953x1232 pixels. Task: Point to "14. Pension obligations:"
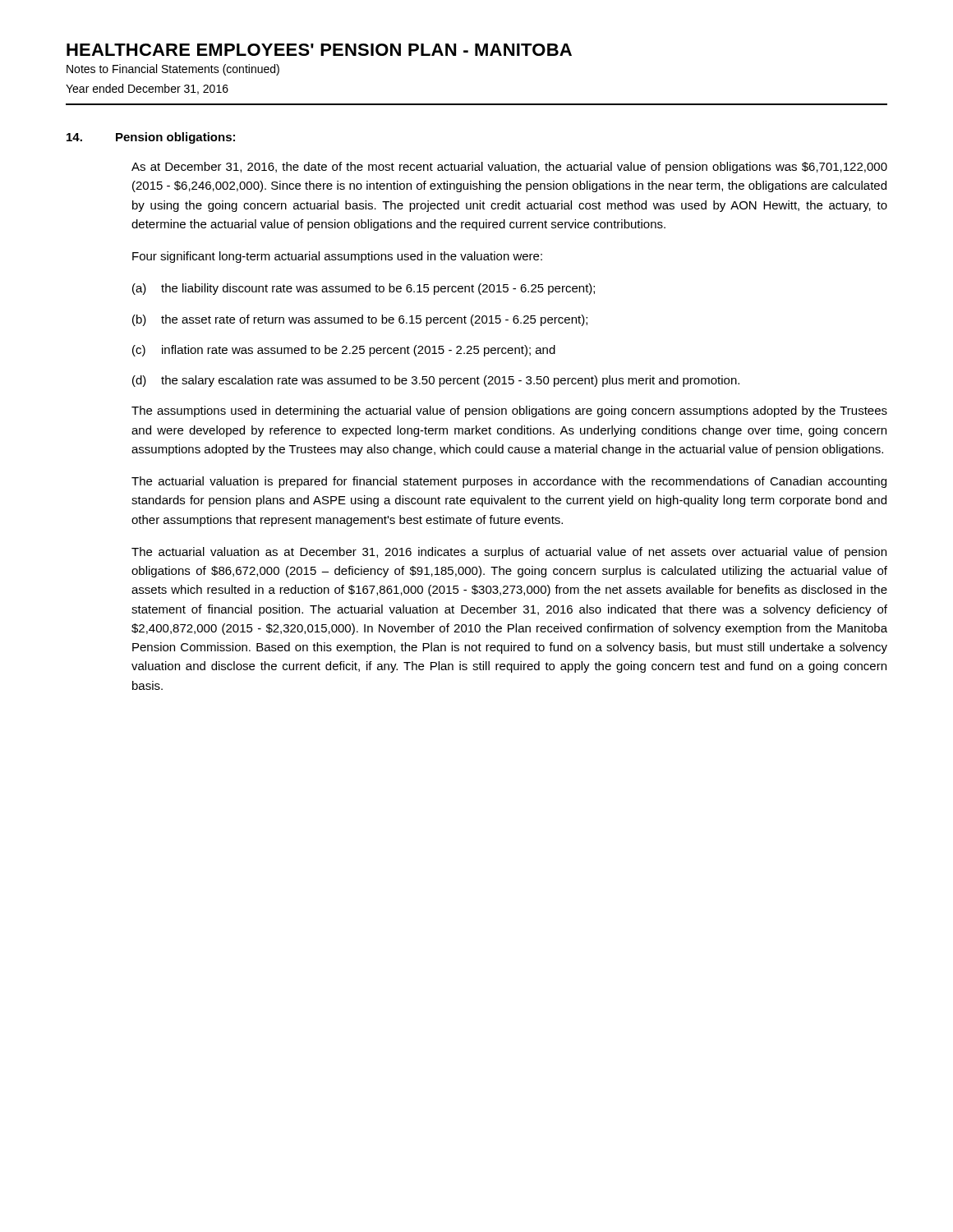click(x=151, y=137)
